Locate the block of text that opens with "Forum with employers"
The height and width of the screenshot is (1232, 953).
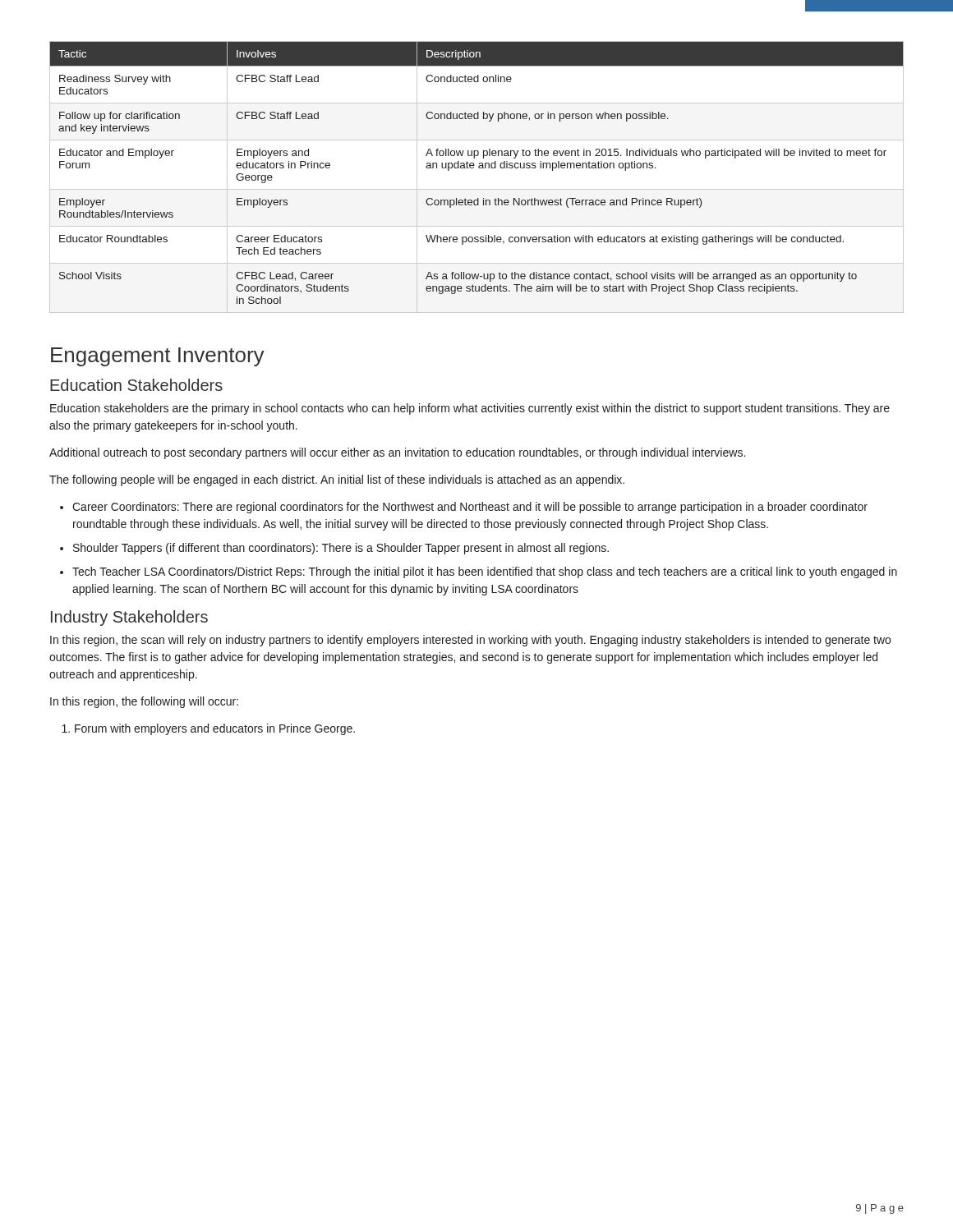coord(215,729)
